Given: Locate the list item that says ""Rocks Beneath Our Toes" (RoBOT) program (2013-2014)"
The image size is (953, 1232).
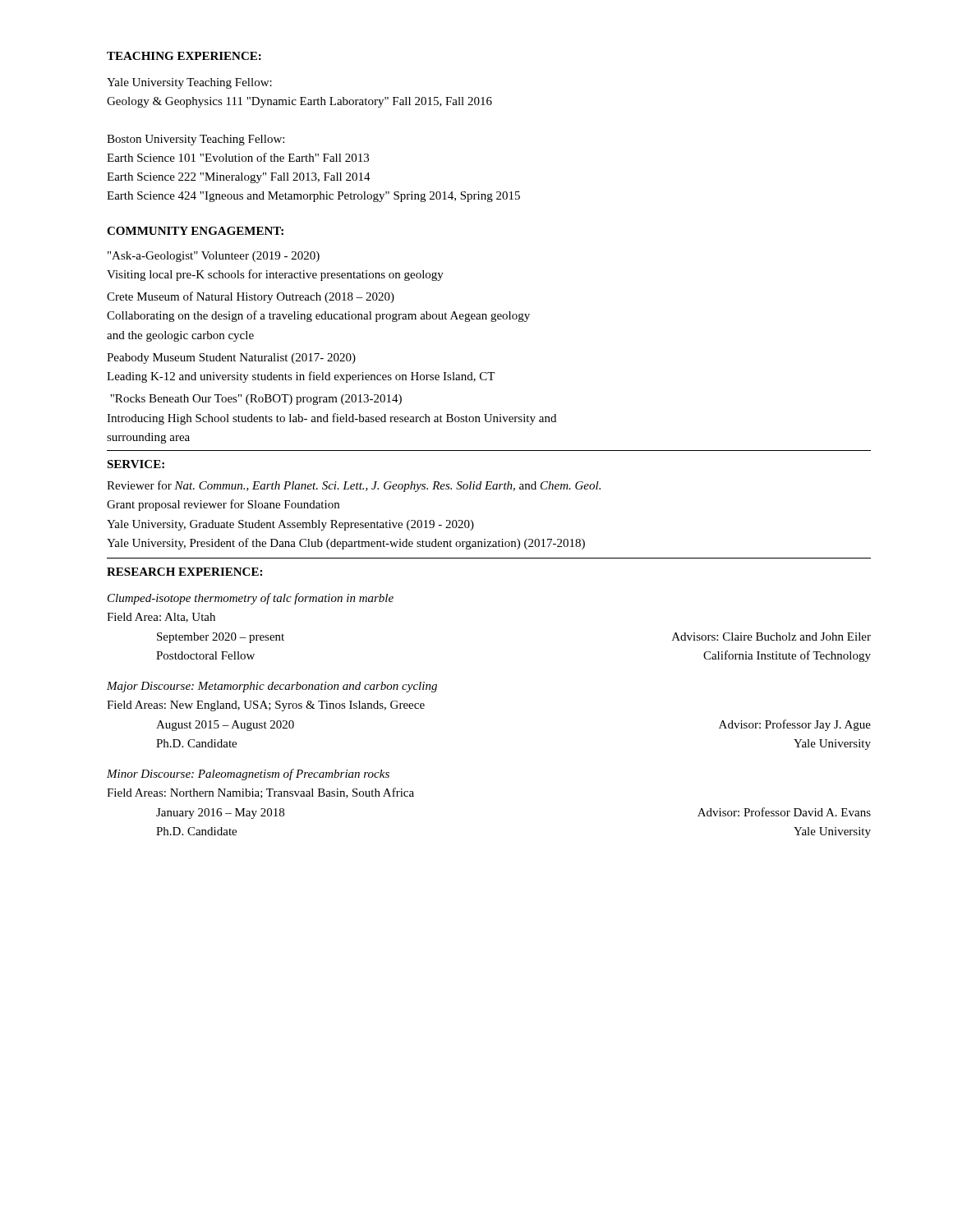Looking at the screenshot, I should [489, 418].
